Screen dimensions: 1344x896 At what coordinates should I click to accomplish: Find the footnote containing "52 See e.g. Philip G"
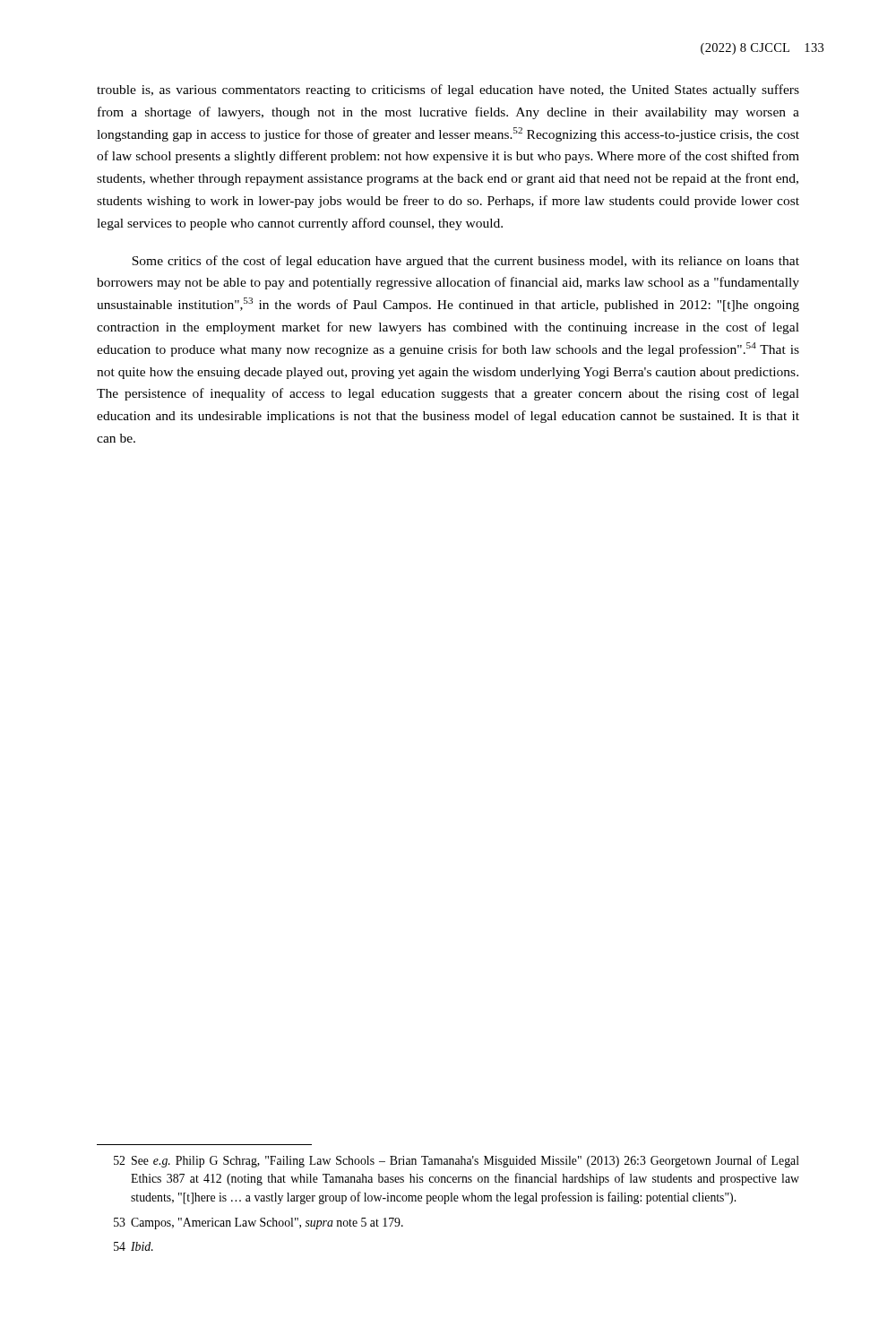coord(448,1180)
